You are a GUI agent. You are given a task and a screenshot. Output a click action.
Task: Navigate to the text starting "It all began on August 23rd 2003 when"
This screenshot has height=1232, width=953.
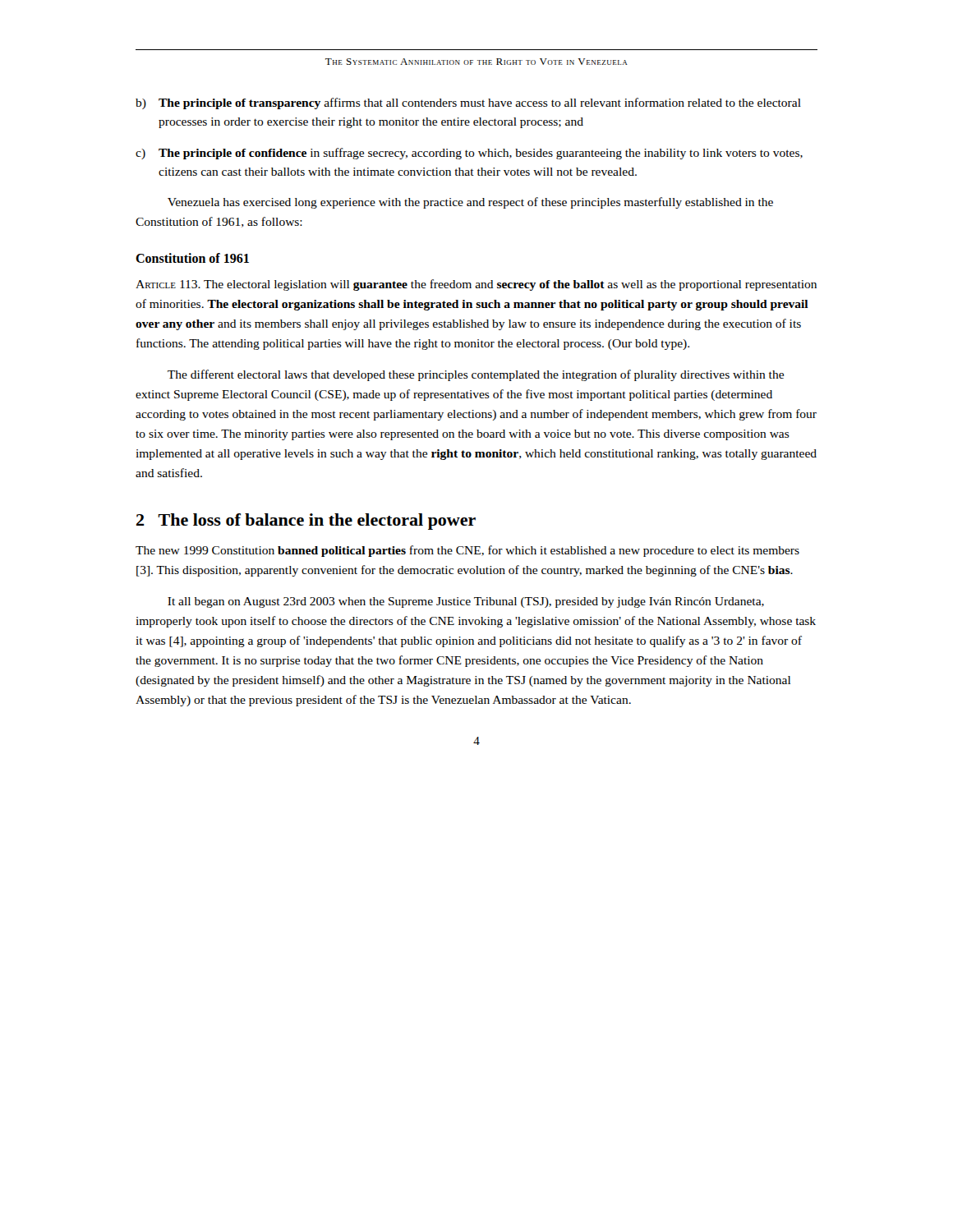click(x=476, y=650)
